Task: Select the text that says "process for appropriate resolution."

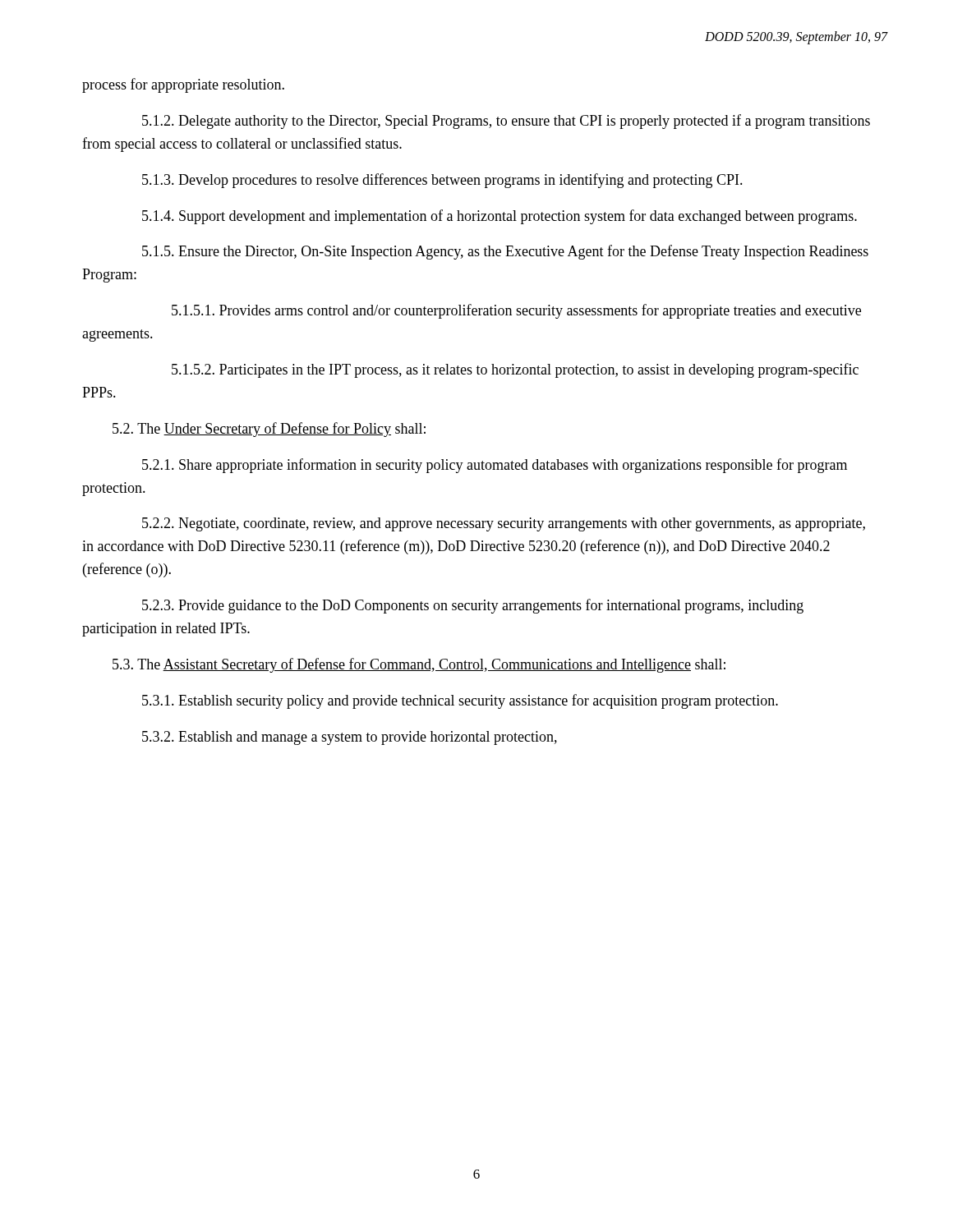Action: [x=183, y=85]
